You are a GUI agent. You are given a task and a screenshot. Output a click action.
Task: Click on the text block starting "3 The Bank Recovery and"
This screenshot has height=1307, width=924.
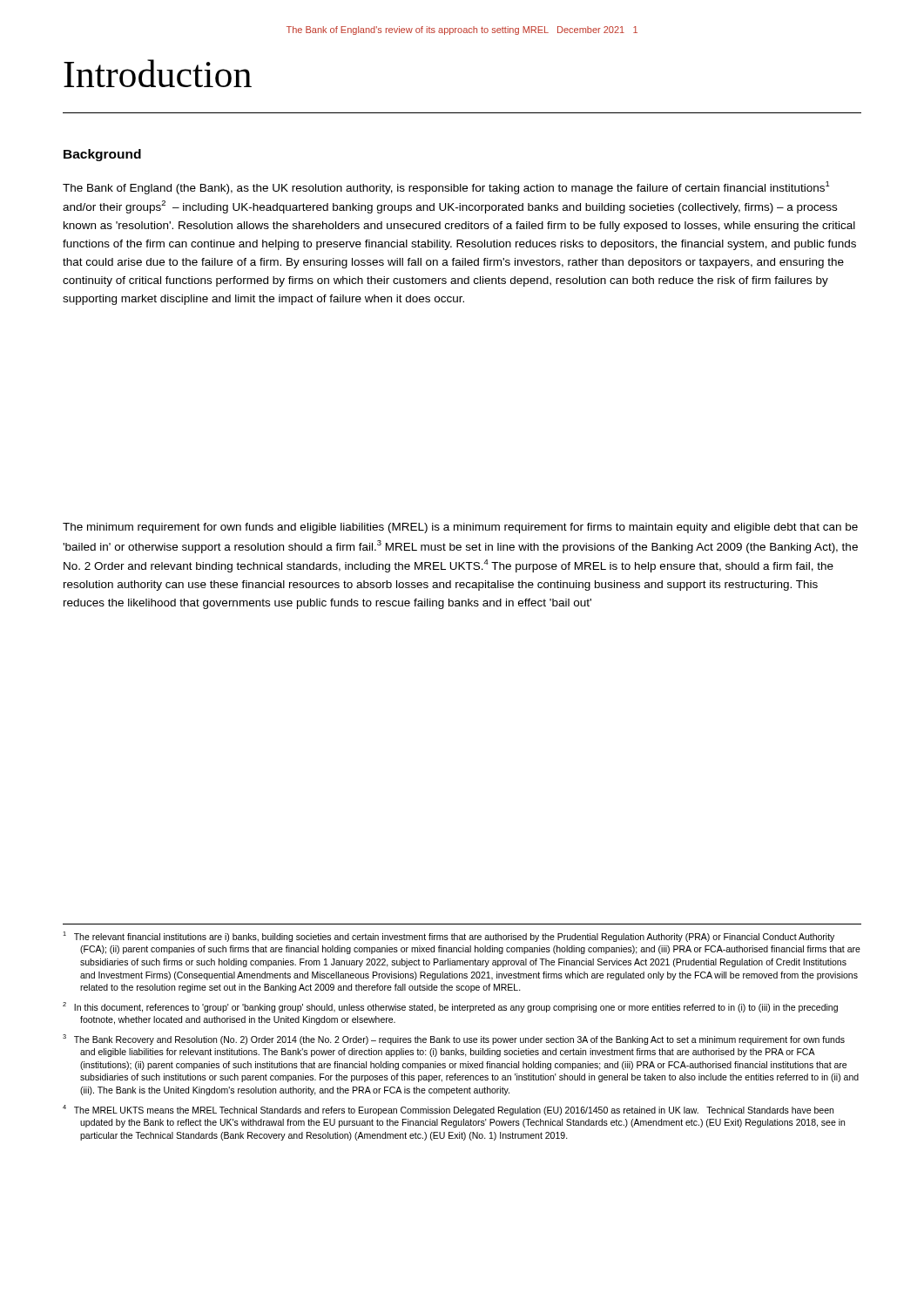click(461, 1064)
